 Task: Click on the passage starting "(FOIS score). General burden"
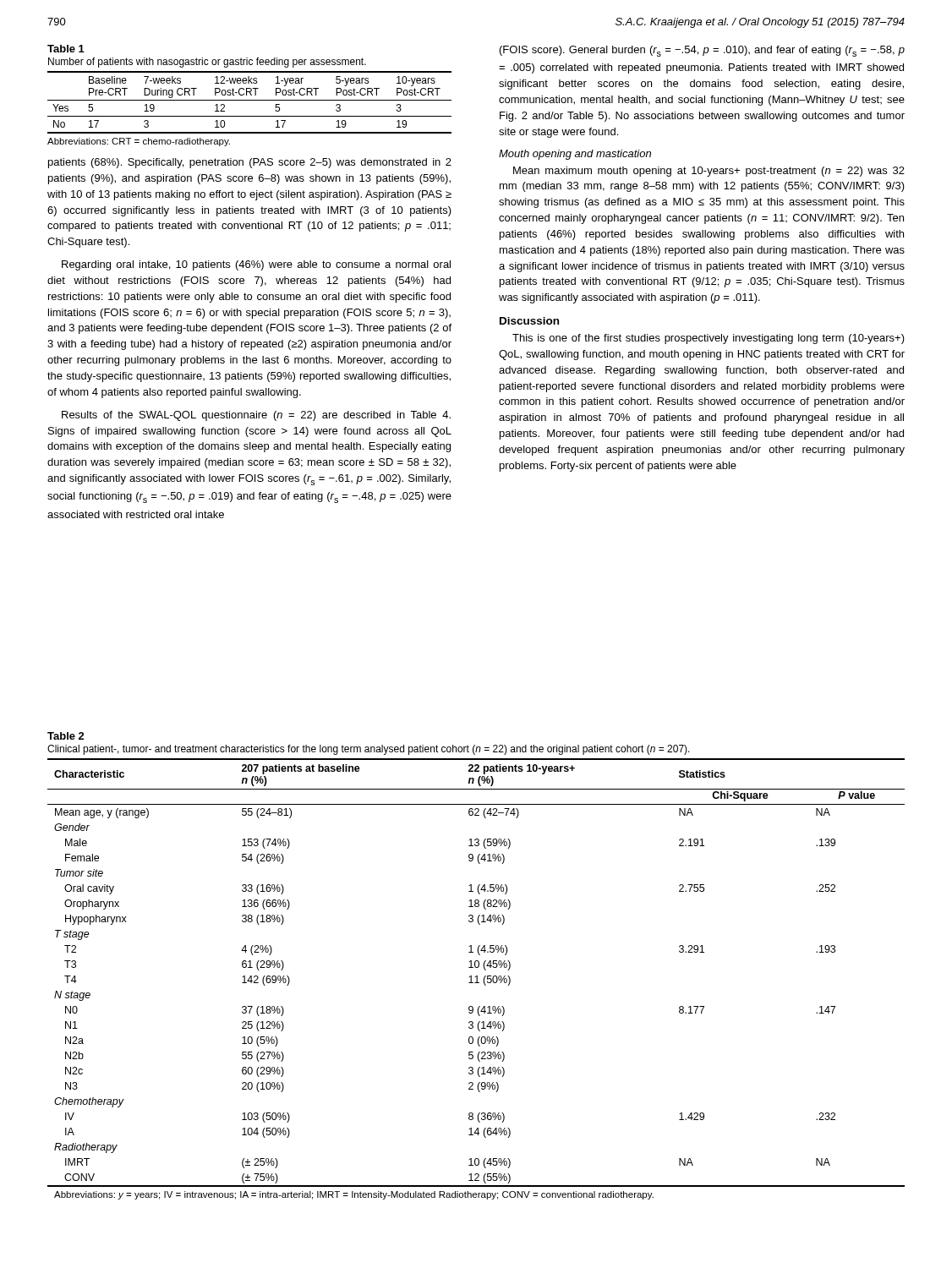[x=702, y=91]
